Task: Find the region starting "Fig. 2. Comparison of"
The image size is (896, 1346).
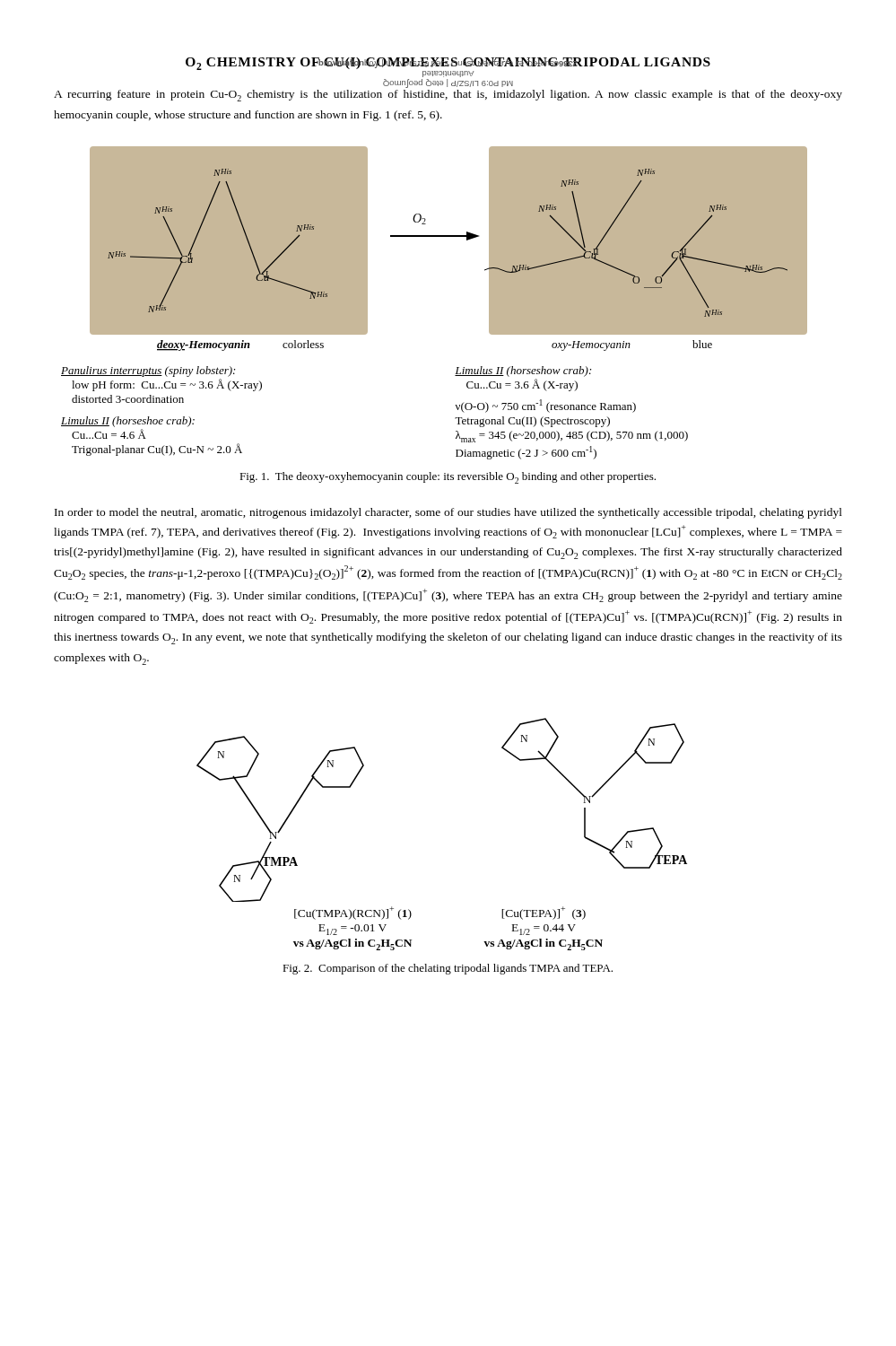Action: 448,968
